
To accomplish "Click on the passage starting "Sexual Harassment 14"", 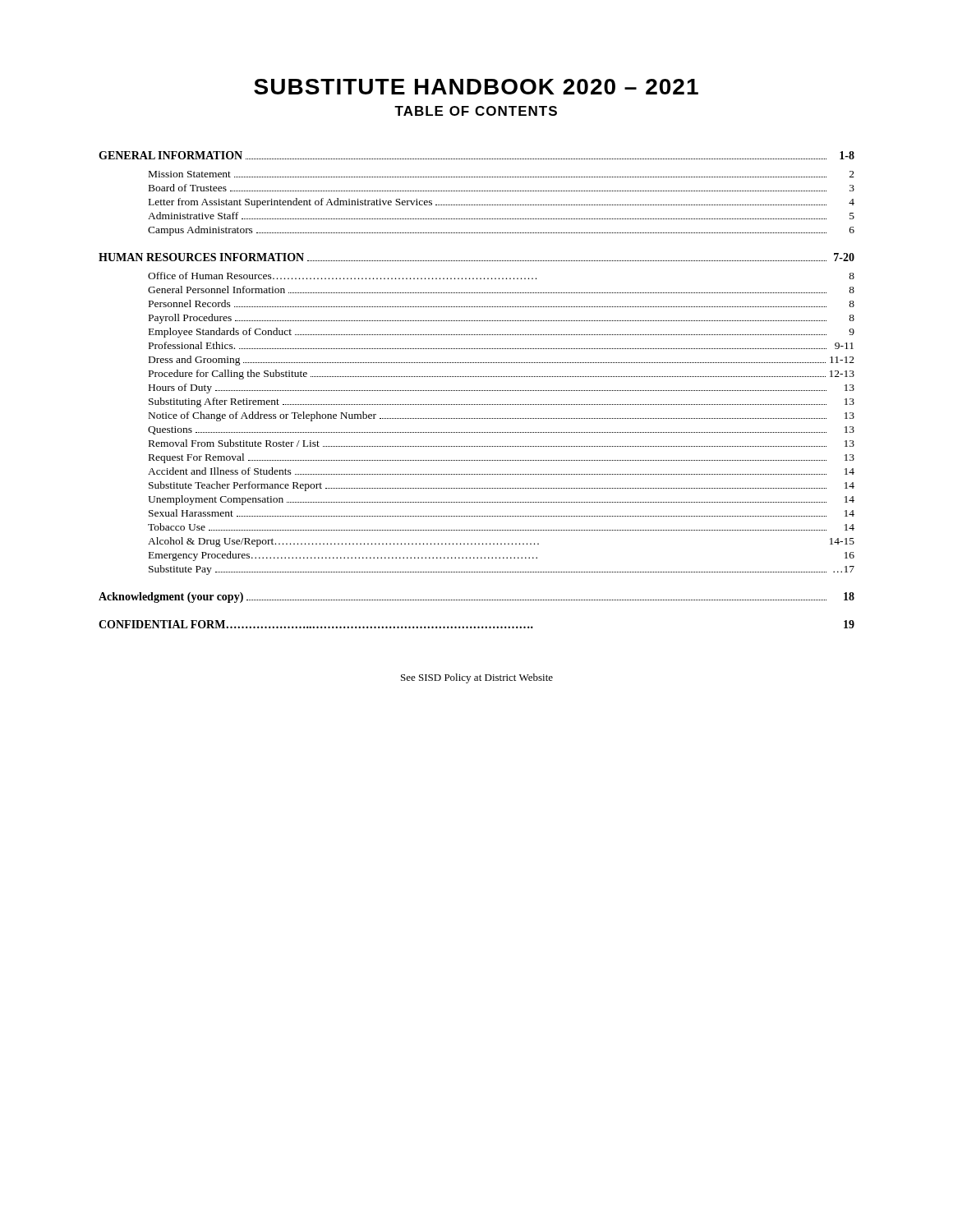I will [x=501, y=513].
